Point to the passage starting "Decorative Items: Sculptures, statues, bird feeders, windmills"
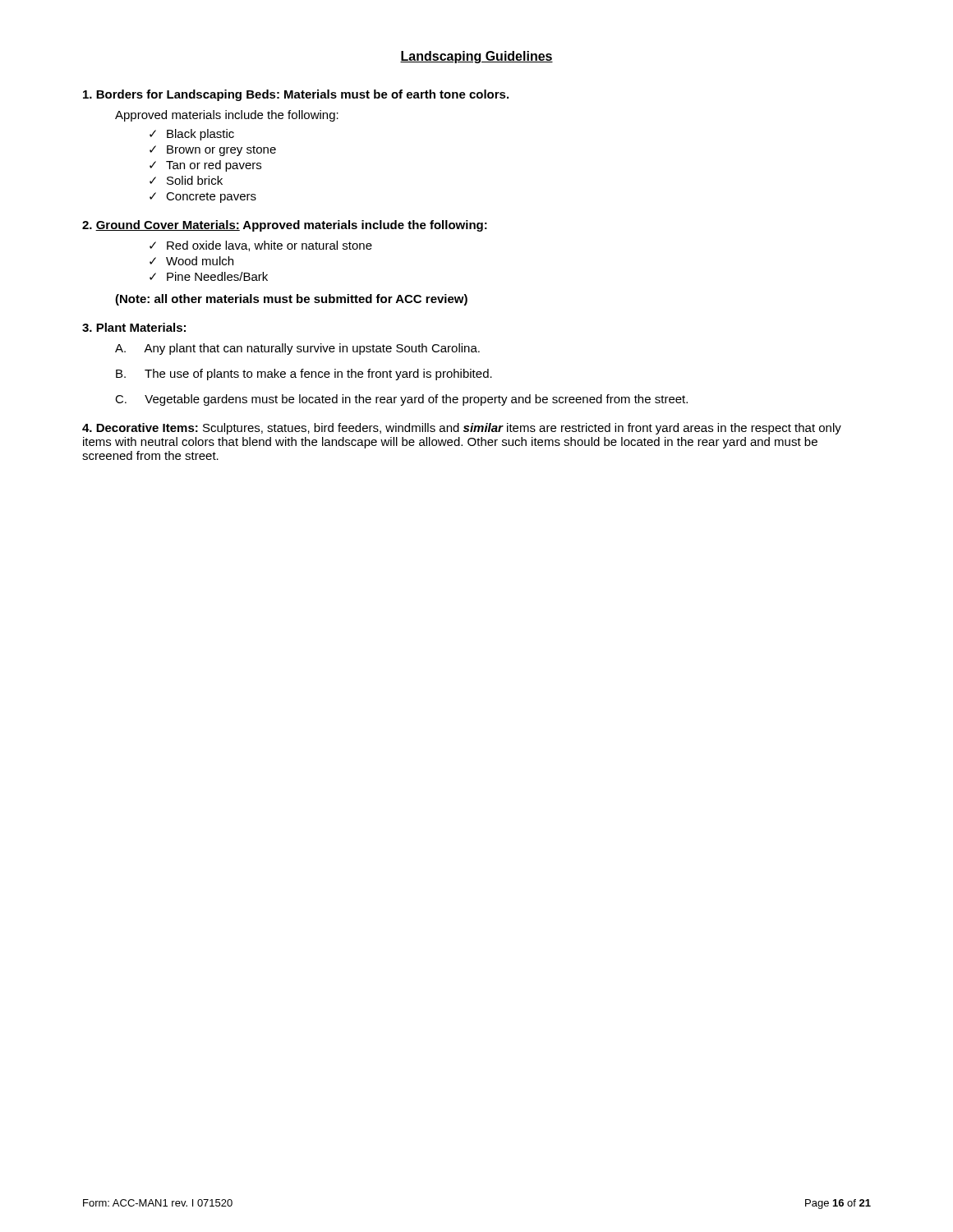 (462, 441)
